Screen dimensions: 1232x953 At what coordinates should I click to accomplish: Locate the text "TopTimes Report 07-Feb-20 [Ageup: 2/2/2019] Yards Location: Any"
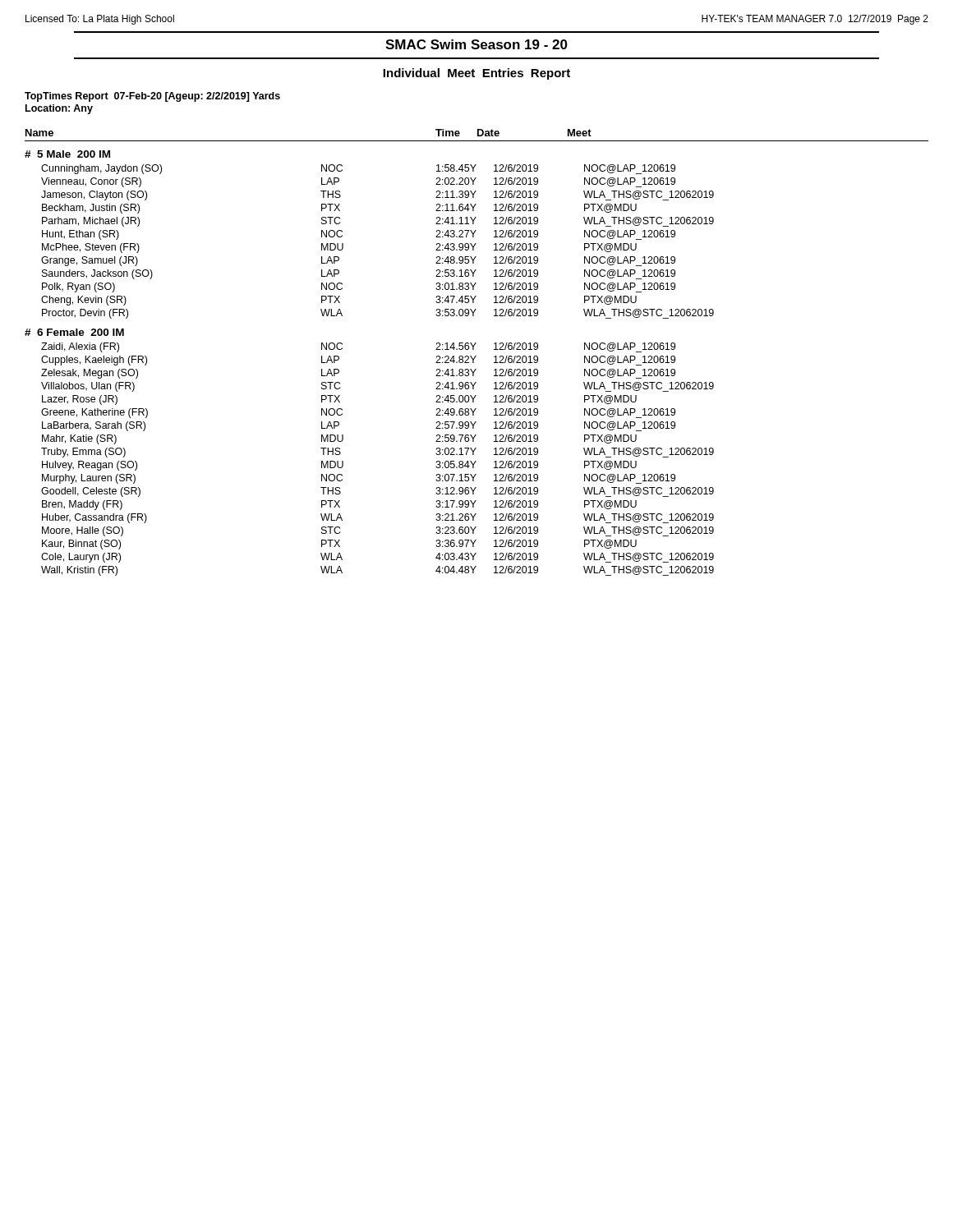point(152,97)
